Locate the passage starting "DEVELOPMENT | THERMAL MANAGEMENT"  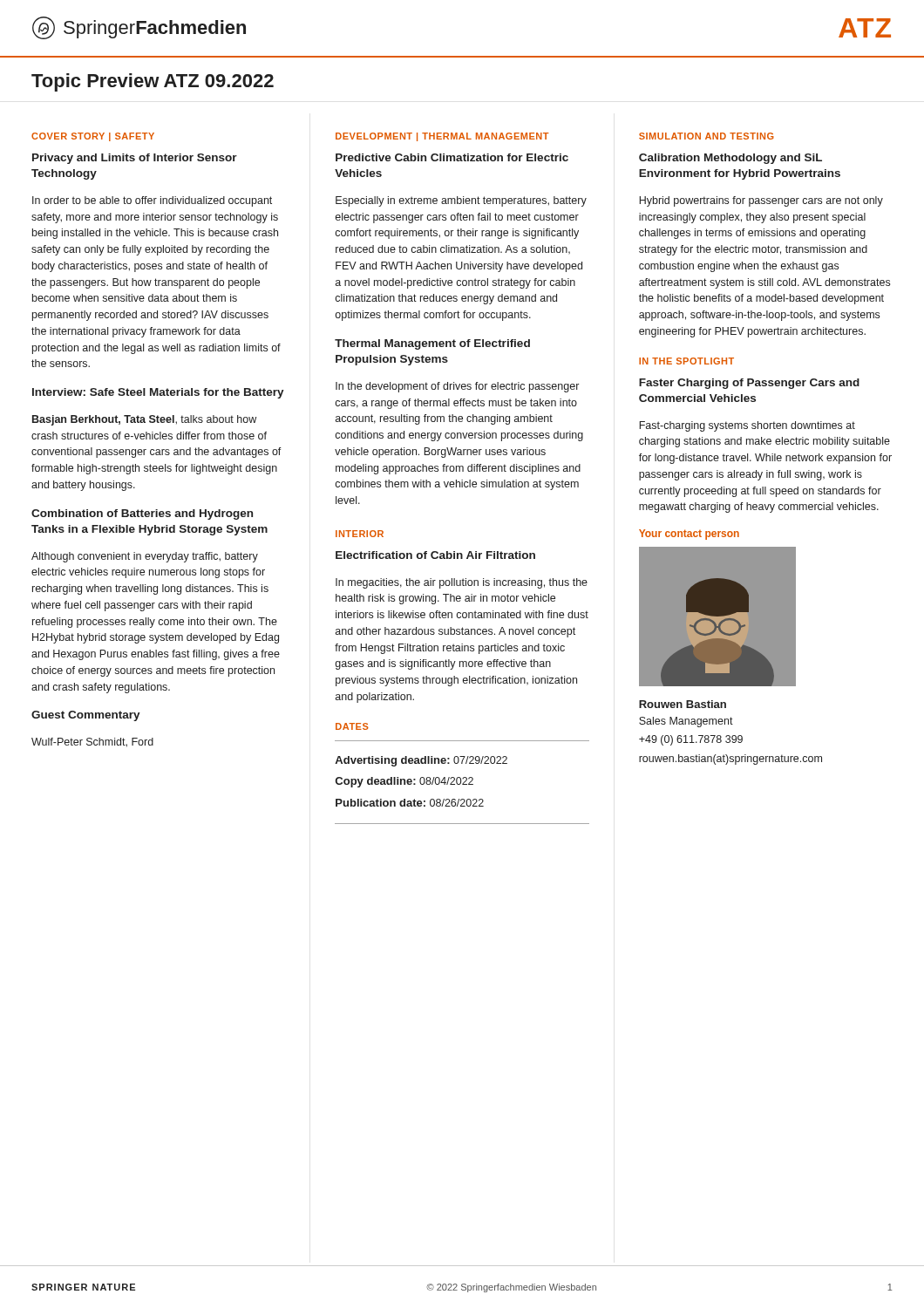click(442, 136)
